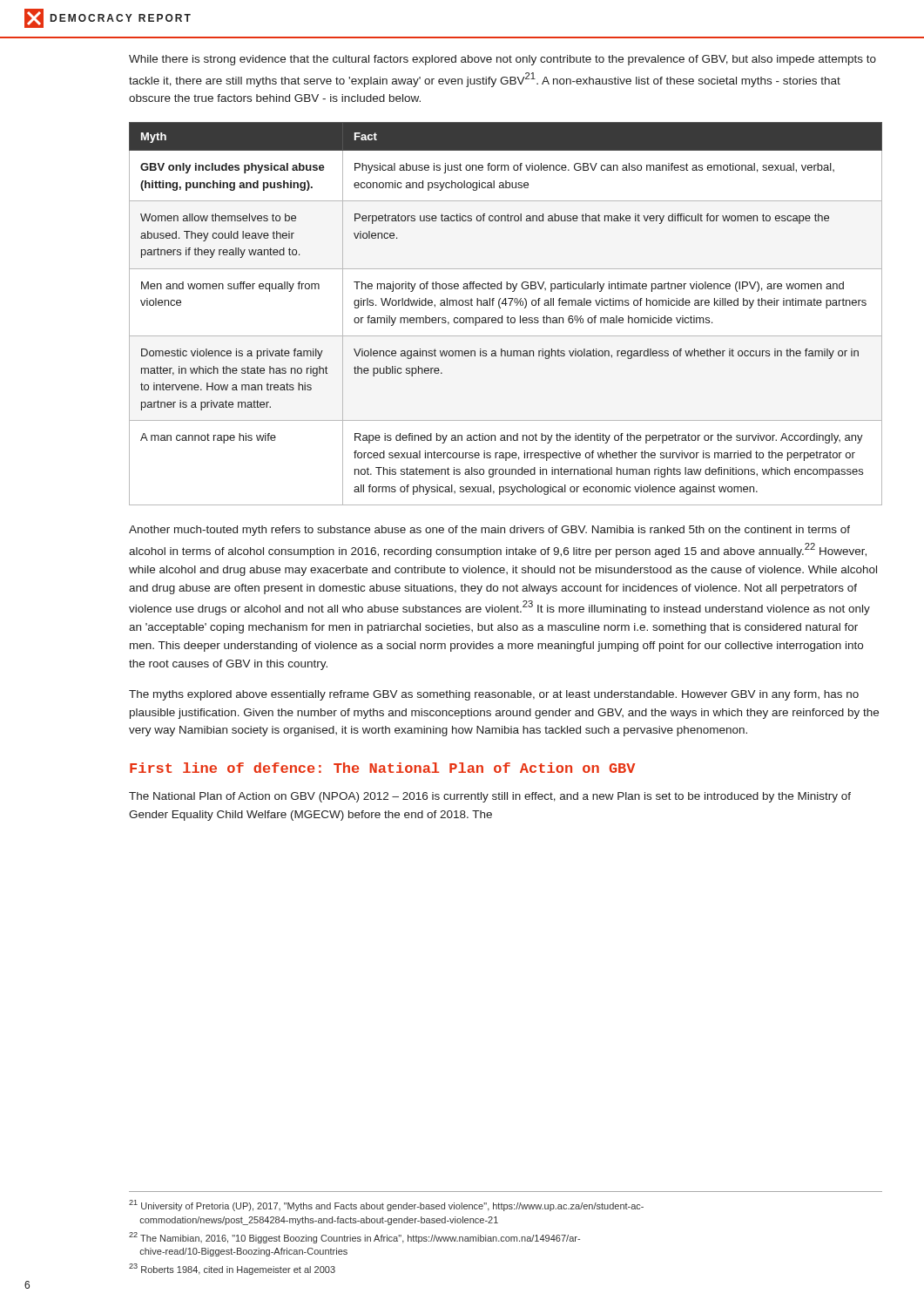Locate the section header containing "First line of defence: The National Plan of"
This screenshot has width=924, height=1307.
[382, 769]
